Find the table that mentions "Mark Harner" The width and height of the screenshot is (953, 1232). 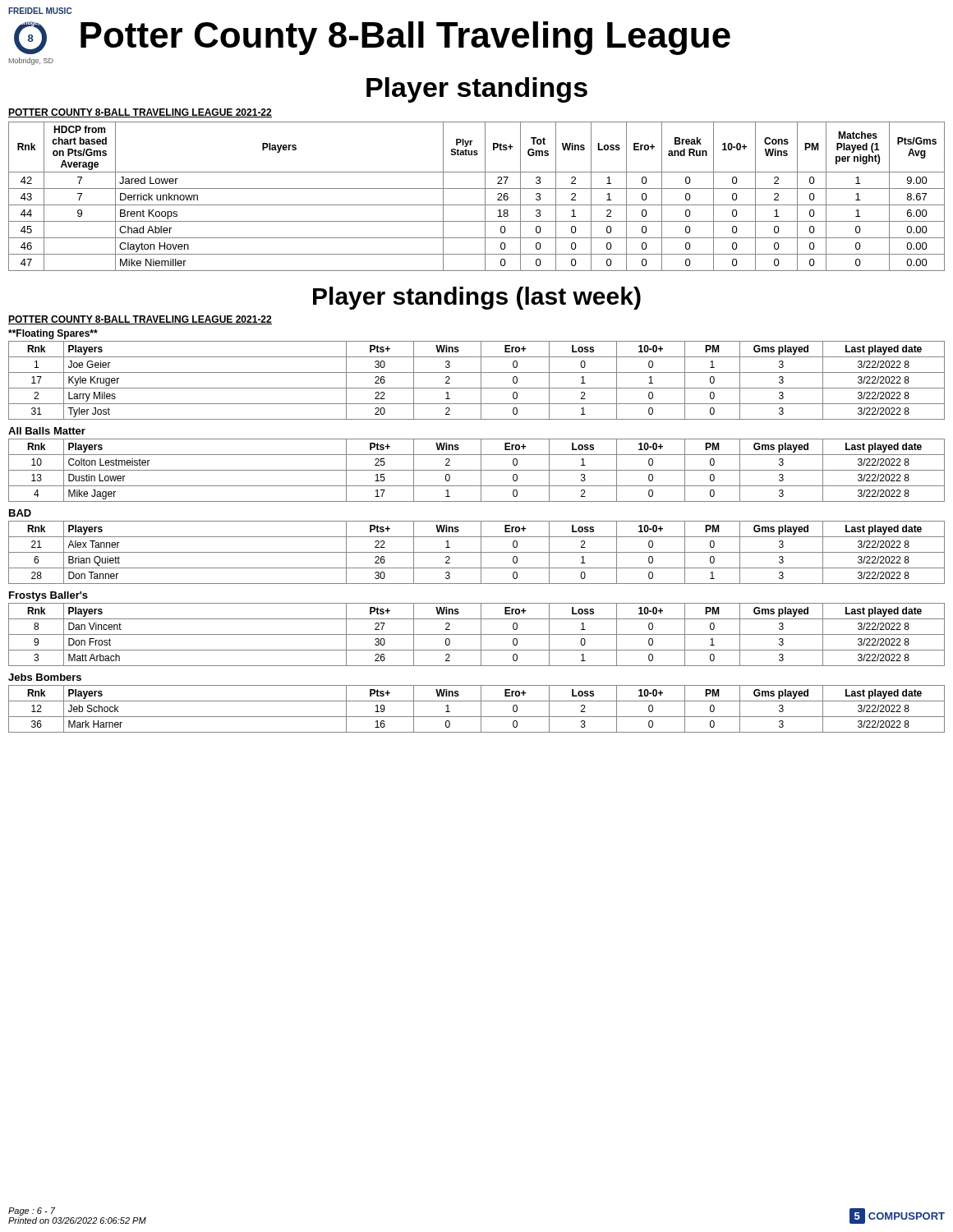[x=476, y=709]
